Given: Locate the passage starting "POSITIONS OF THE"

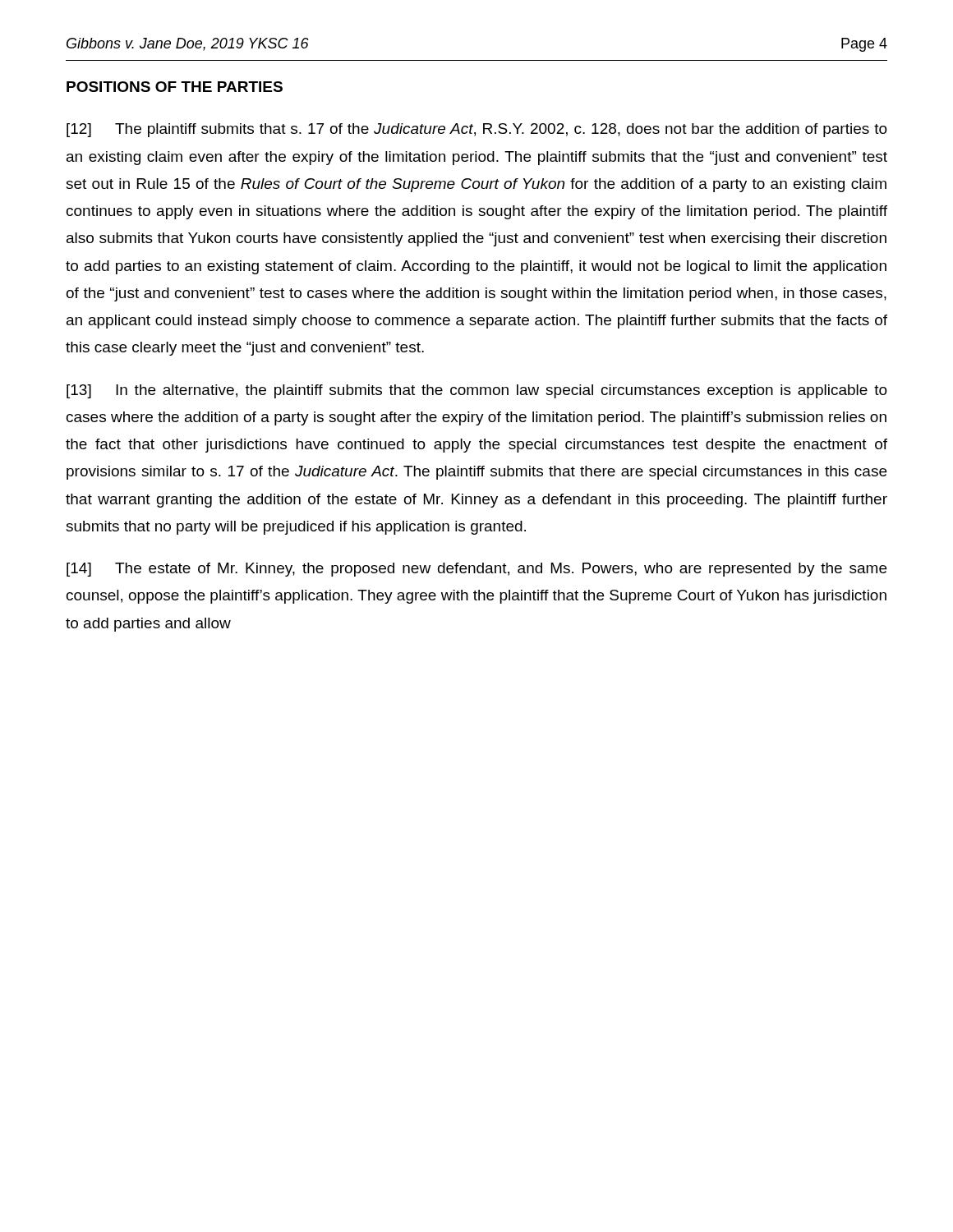Looking at the screenshot, I should tap(174, 87).
